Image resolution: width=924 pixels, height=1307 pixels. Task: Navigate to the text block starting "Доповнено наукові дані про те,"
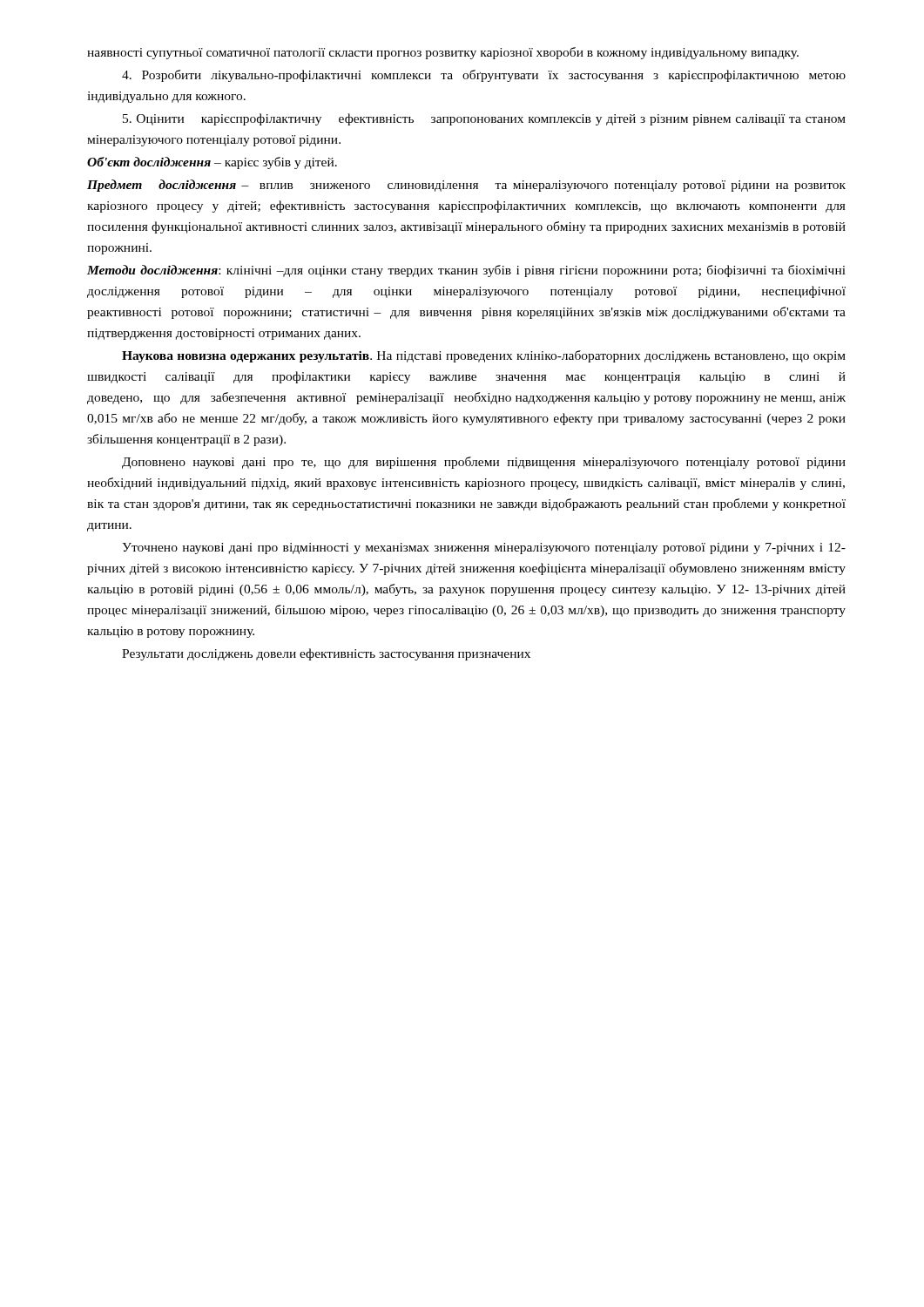tap(466, 493)
